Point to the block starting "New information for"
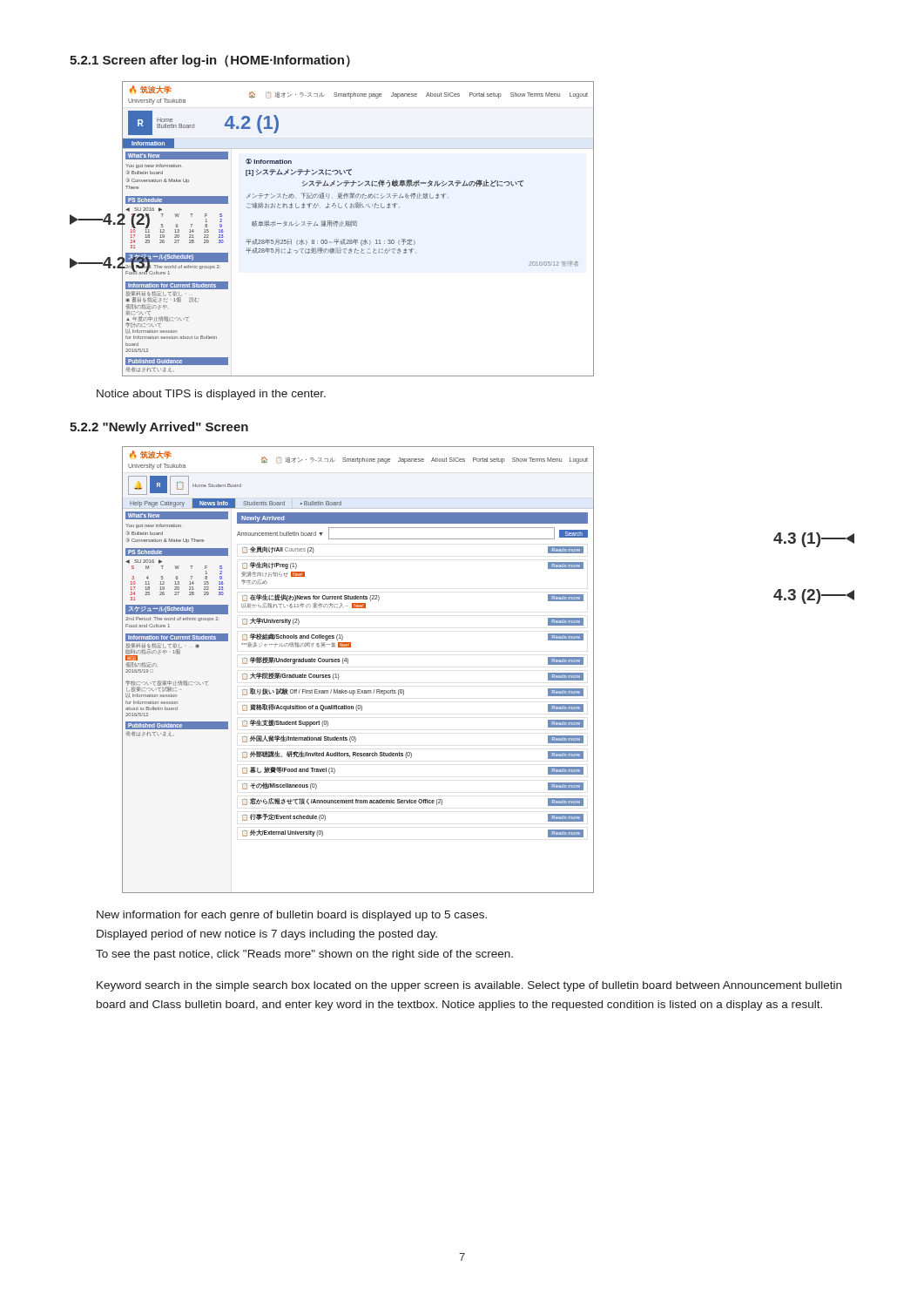The height and width of the screenshot is (1307, 924). click(305, 934)
